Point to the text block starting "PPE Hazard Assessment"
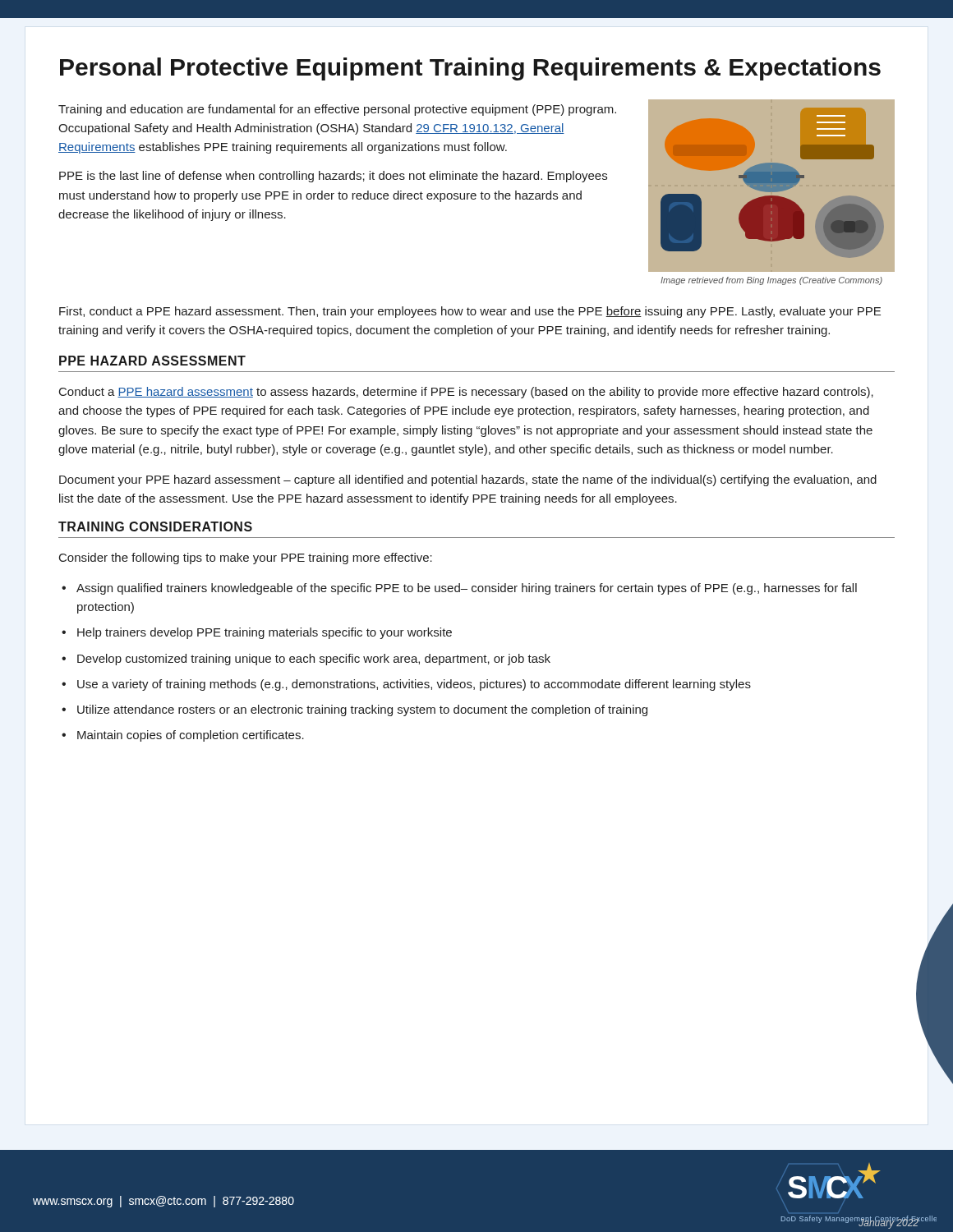 (152, 361)
